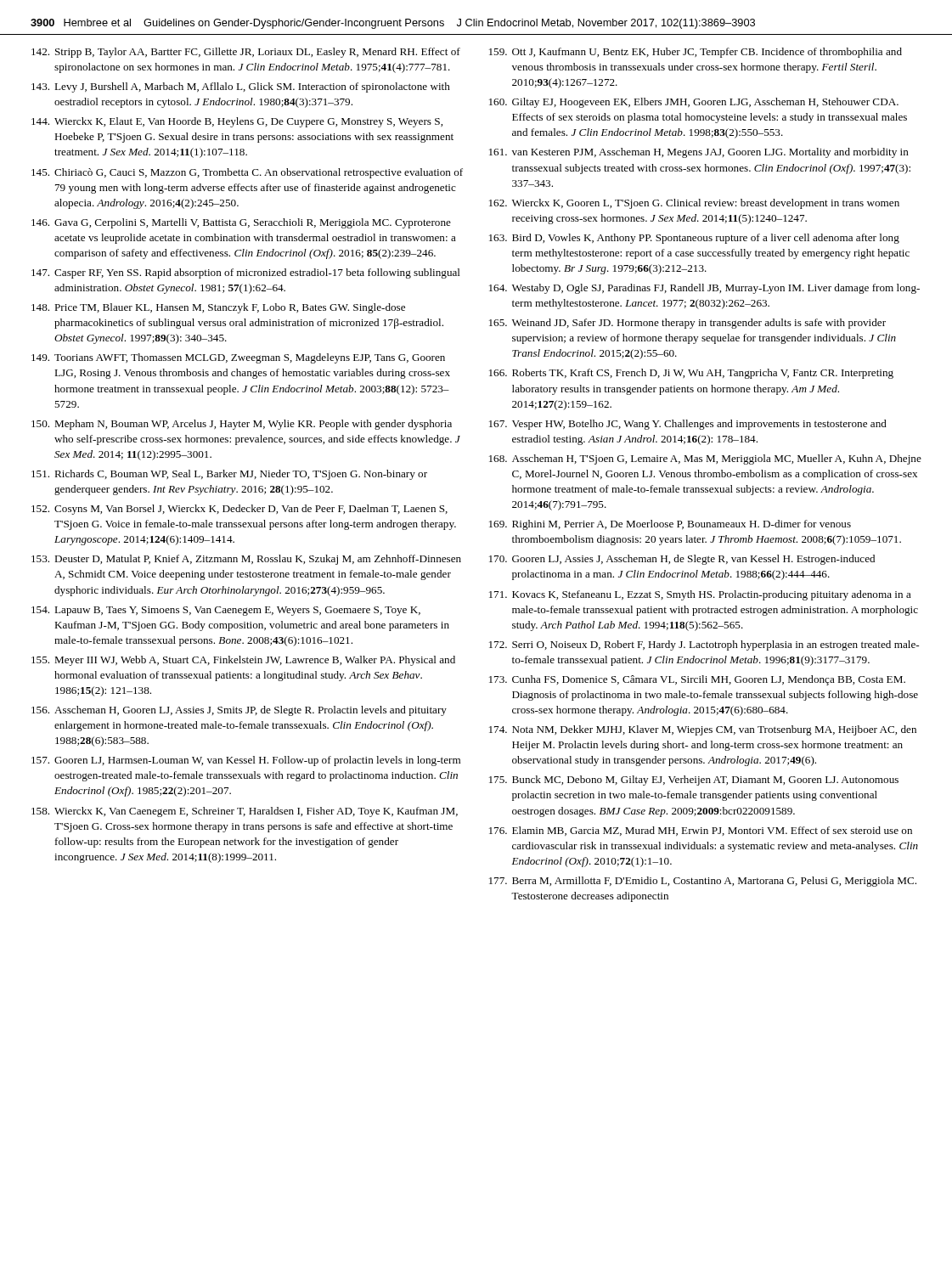Viewport: 952px width, 1274px height.
Task: Click on the list item that says "169. Righini M, Perrier A,"
Action: (705, 532)
